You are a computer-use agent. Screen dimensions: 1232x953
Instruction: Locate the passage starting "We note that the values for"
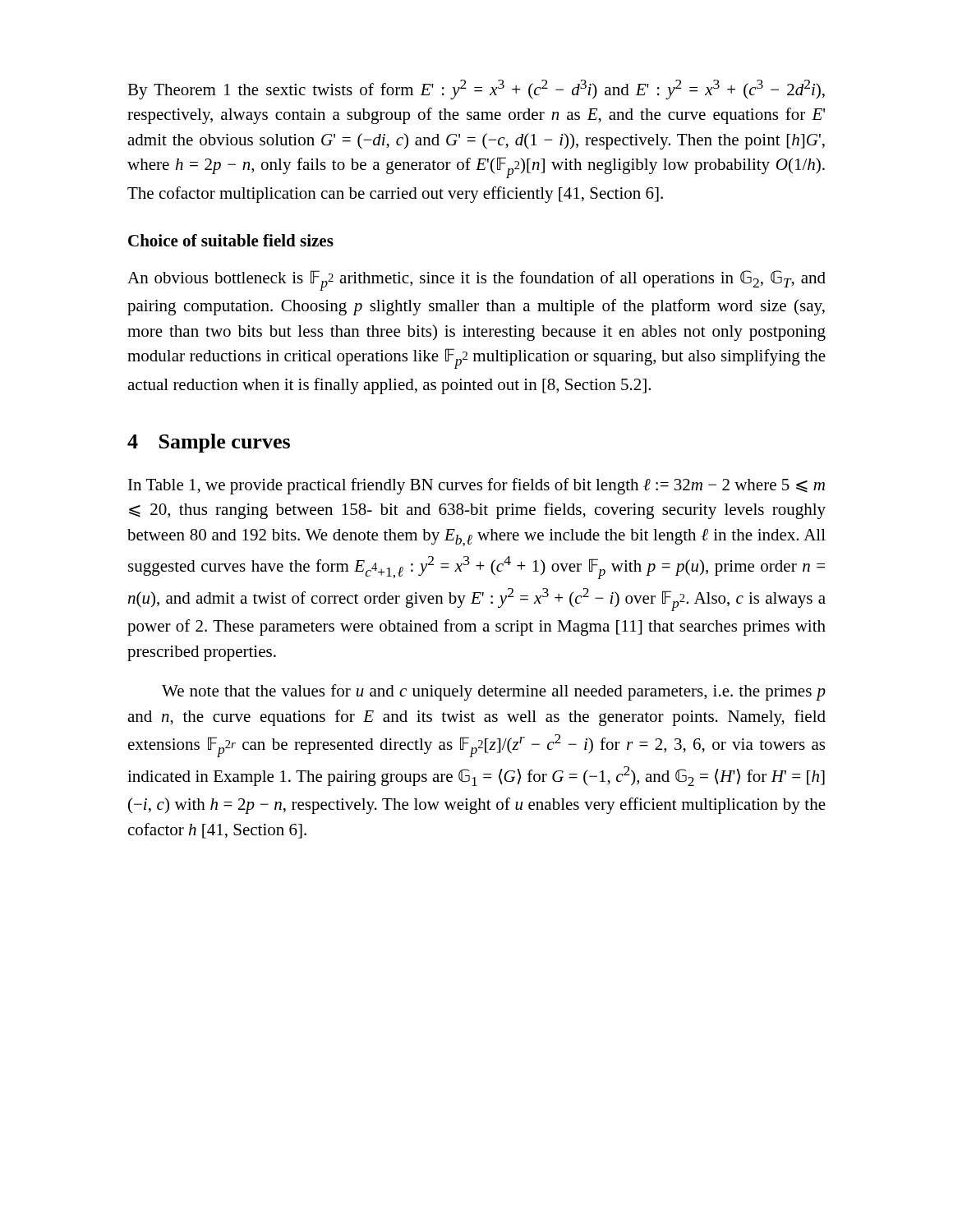point(476,760)
